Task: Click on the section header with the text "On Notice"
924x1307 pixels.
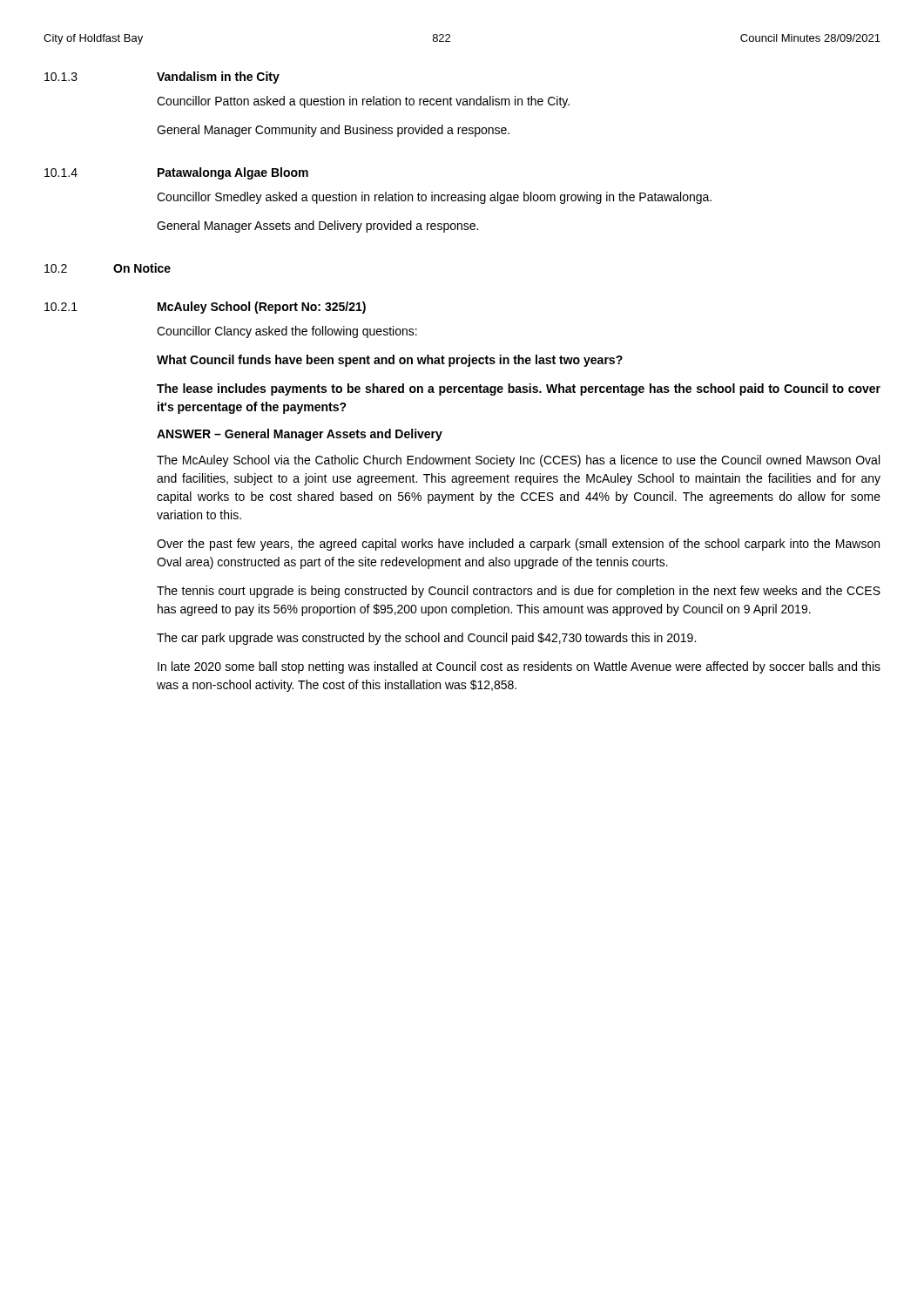Action: coord(142,268)
